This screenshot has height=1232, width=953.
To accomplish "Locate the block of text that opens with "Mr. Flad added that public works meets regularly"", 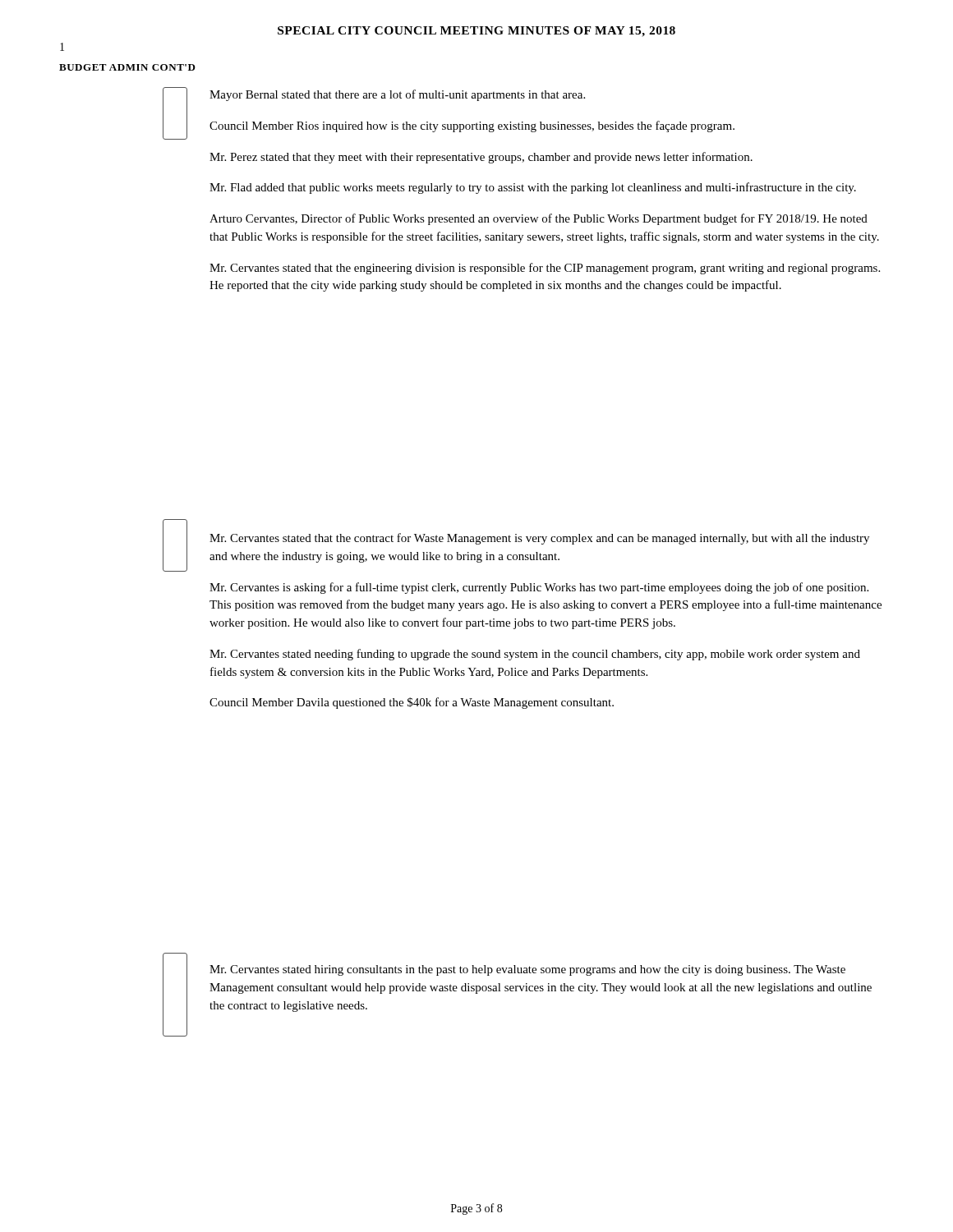I will coord(533,187).
